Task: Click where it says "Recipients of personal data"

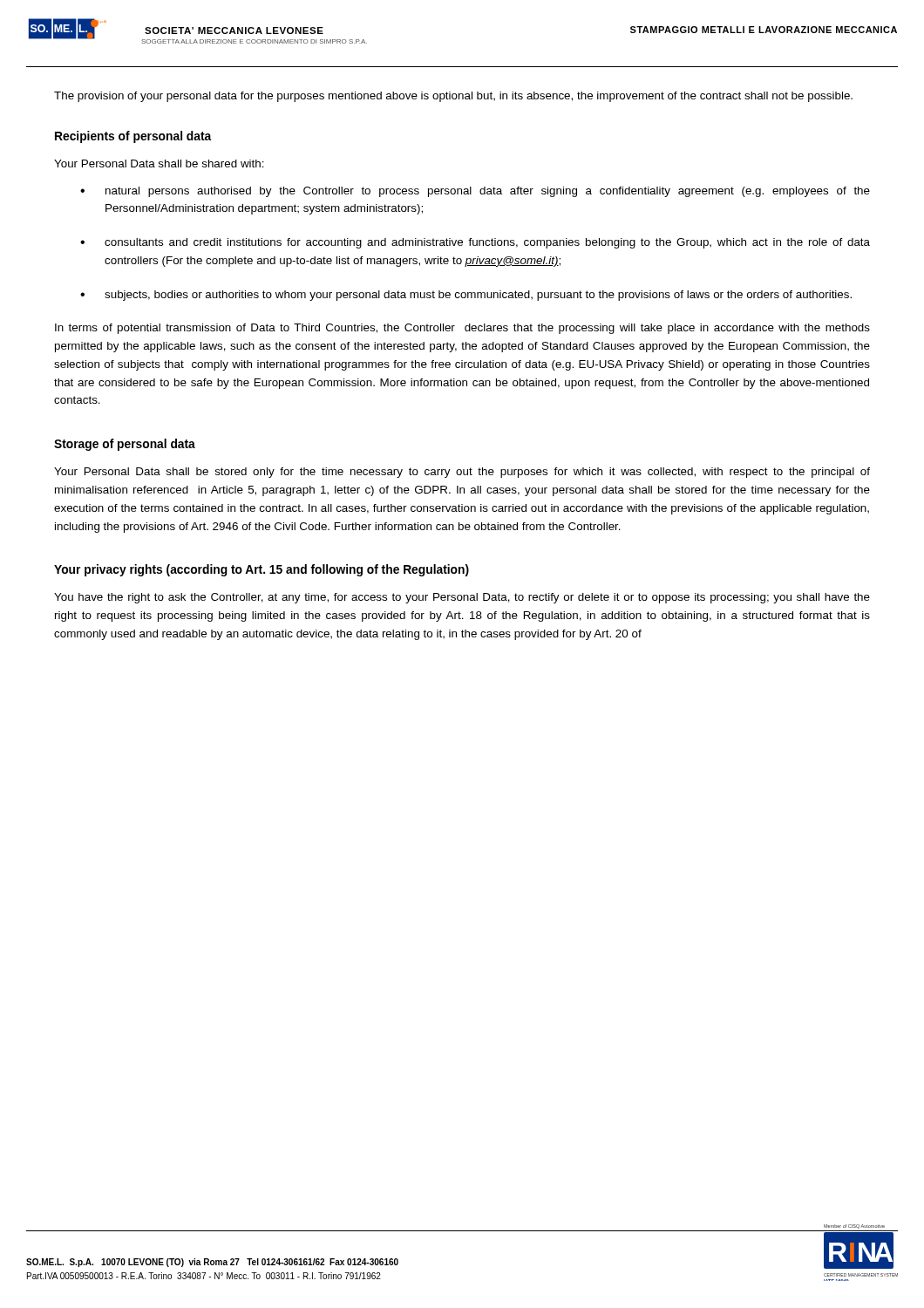Action: click(133, 136)
